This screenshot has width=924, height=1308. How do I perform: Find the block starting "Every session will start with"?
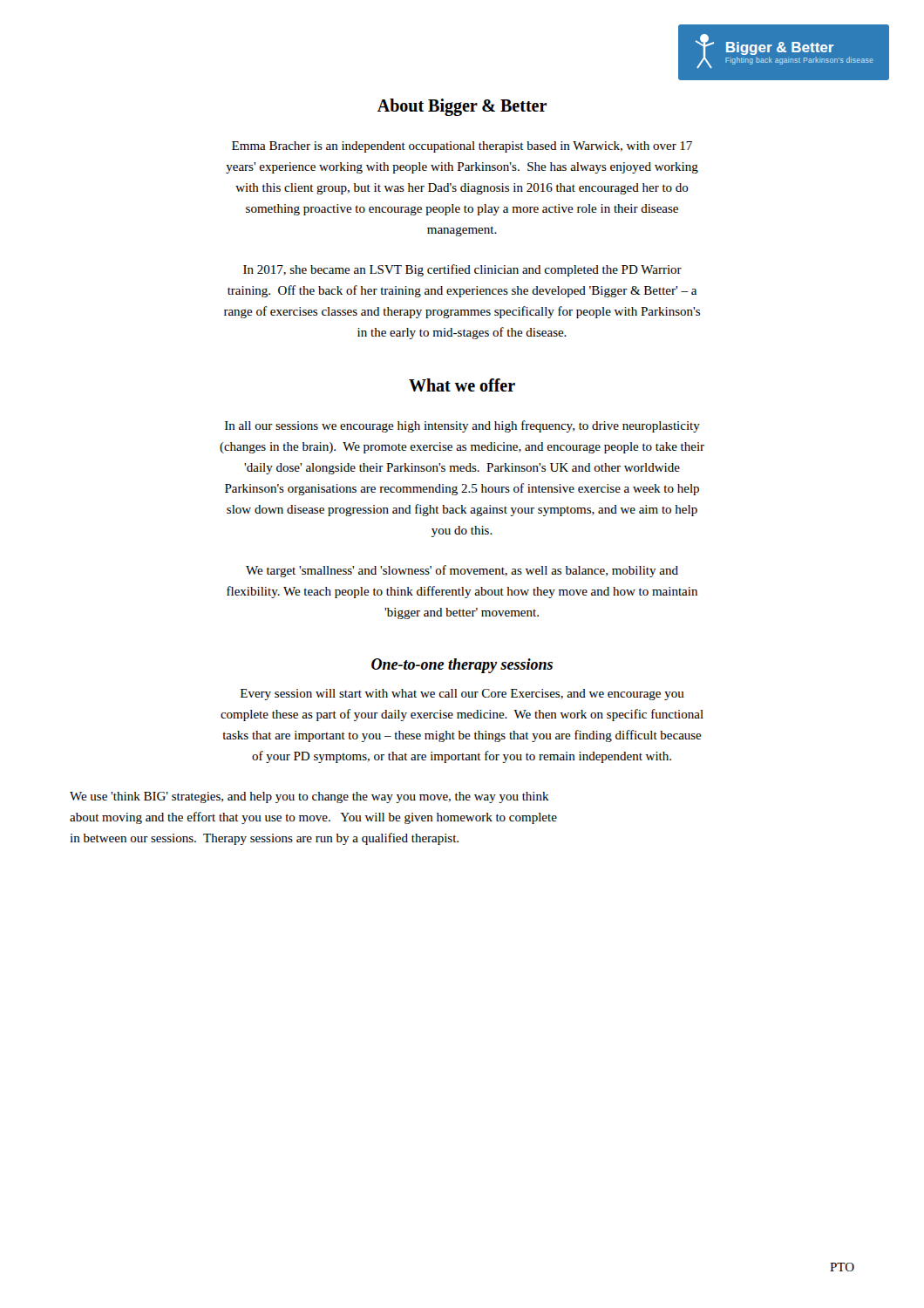click(x=462, y=725)
